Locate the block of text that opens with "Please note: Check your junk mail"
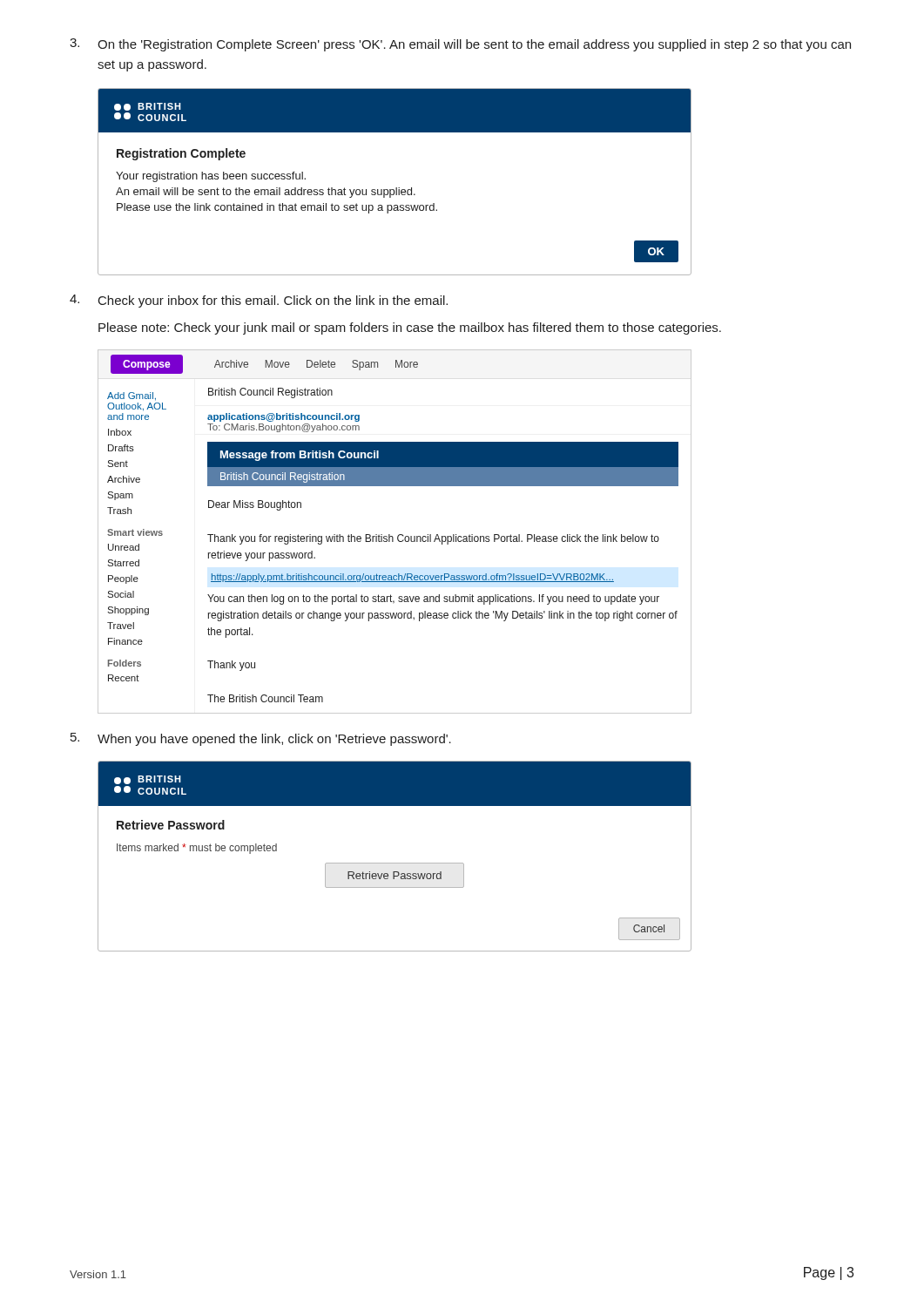 (x=410, y=327)
